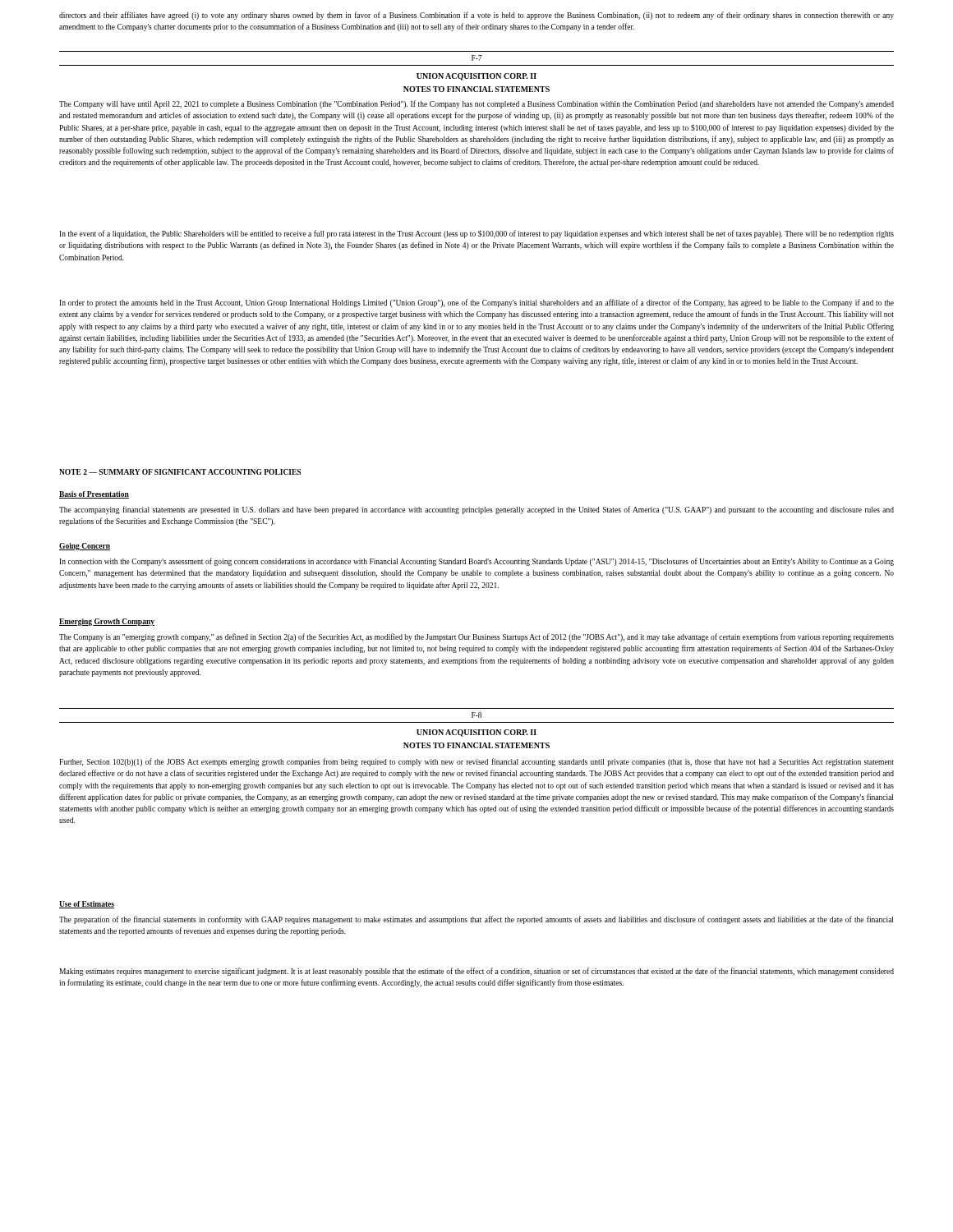Point to the text block starting "In connection with the Company's assessment of"

[476, 573]
